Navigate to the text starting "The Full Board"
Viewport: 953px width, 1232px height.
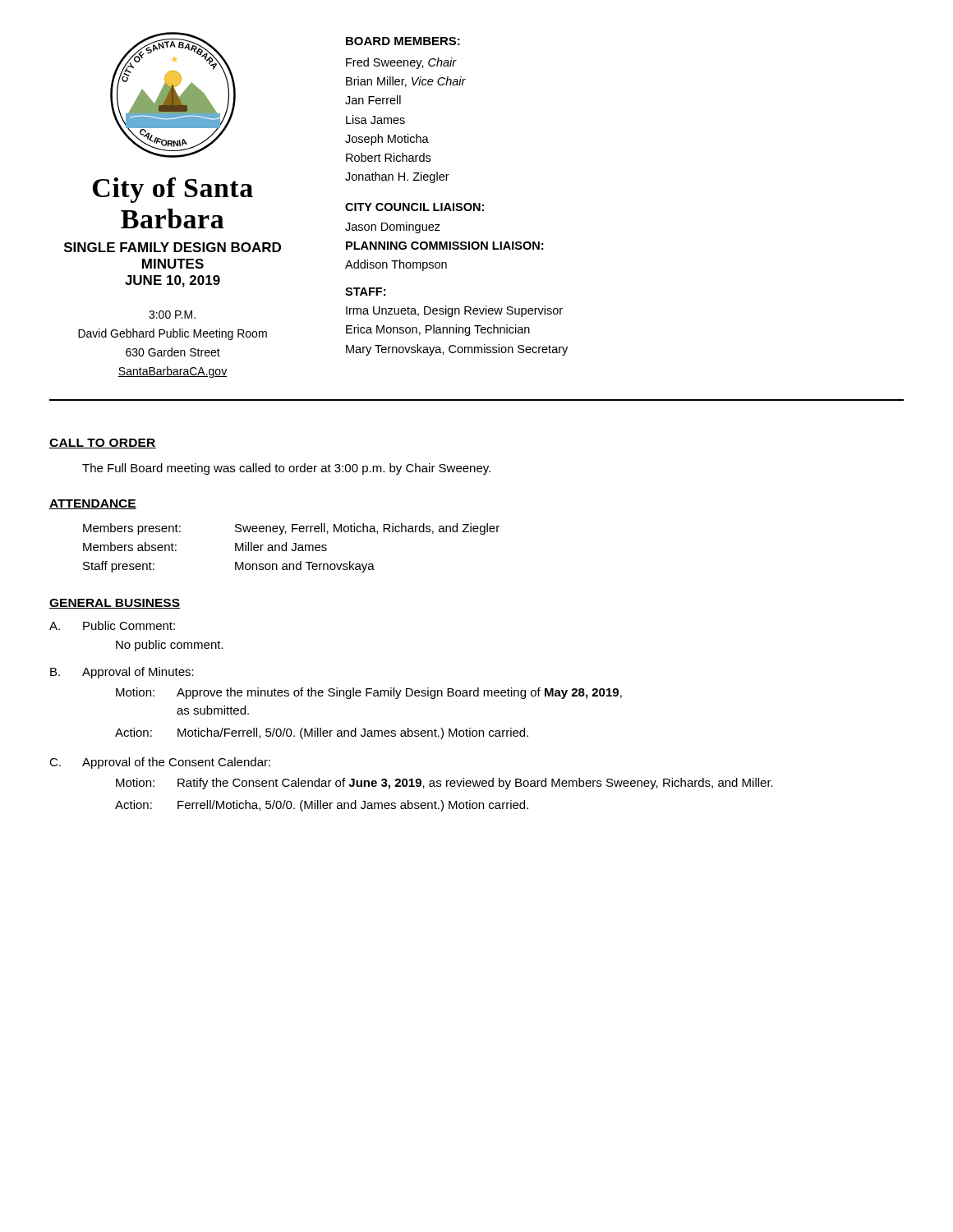click(x=287, y=468)
